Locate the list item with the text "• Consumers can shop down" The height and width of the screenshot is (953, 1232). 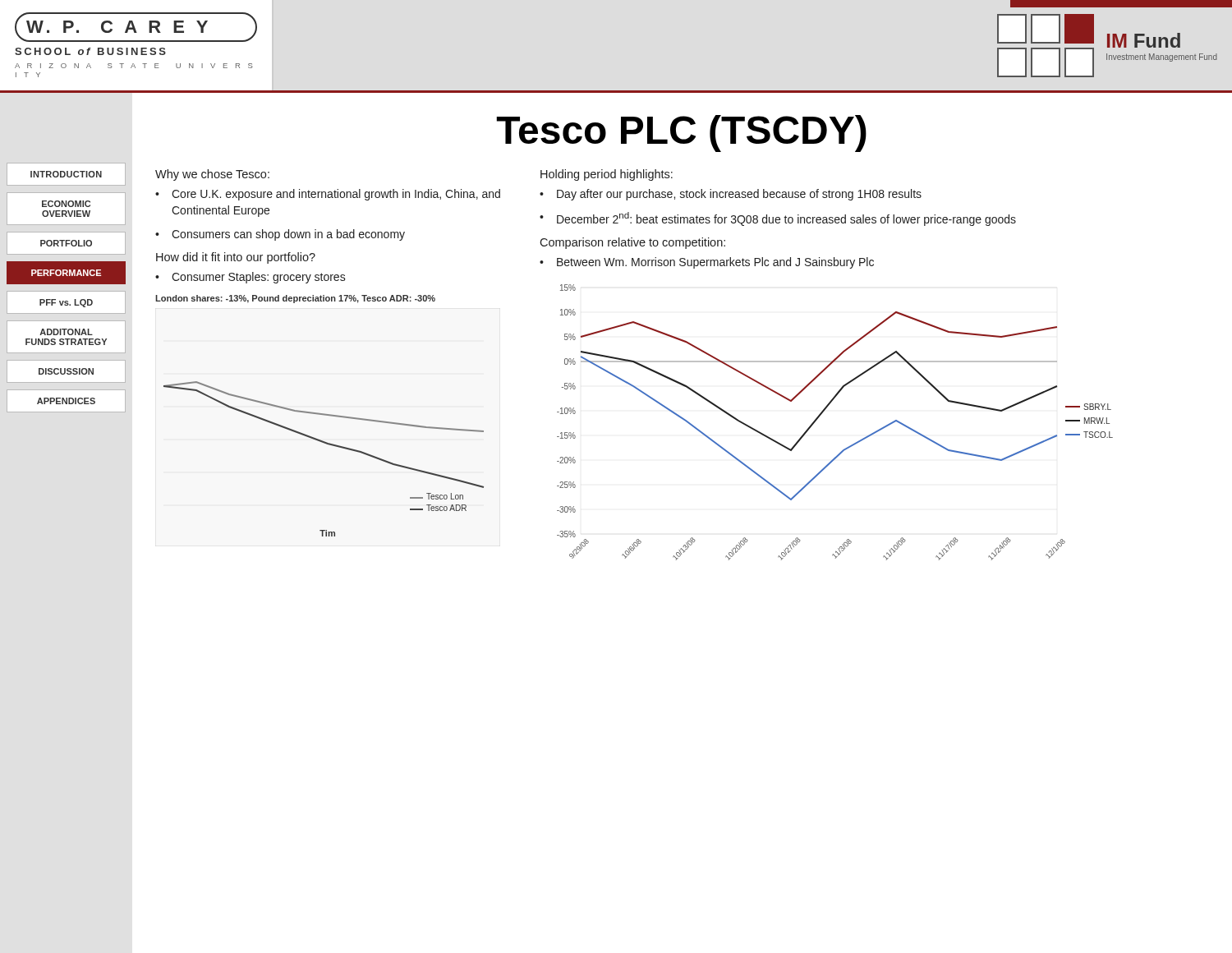280,234
